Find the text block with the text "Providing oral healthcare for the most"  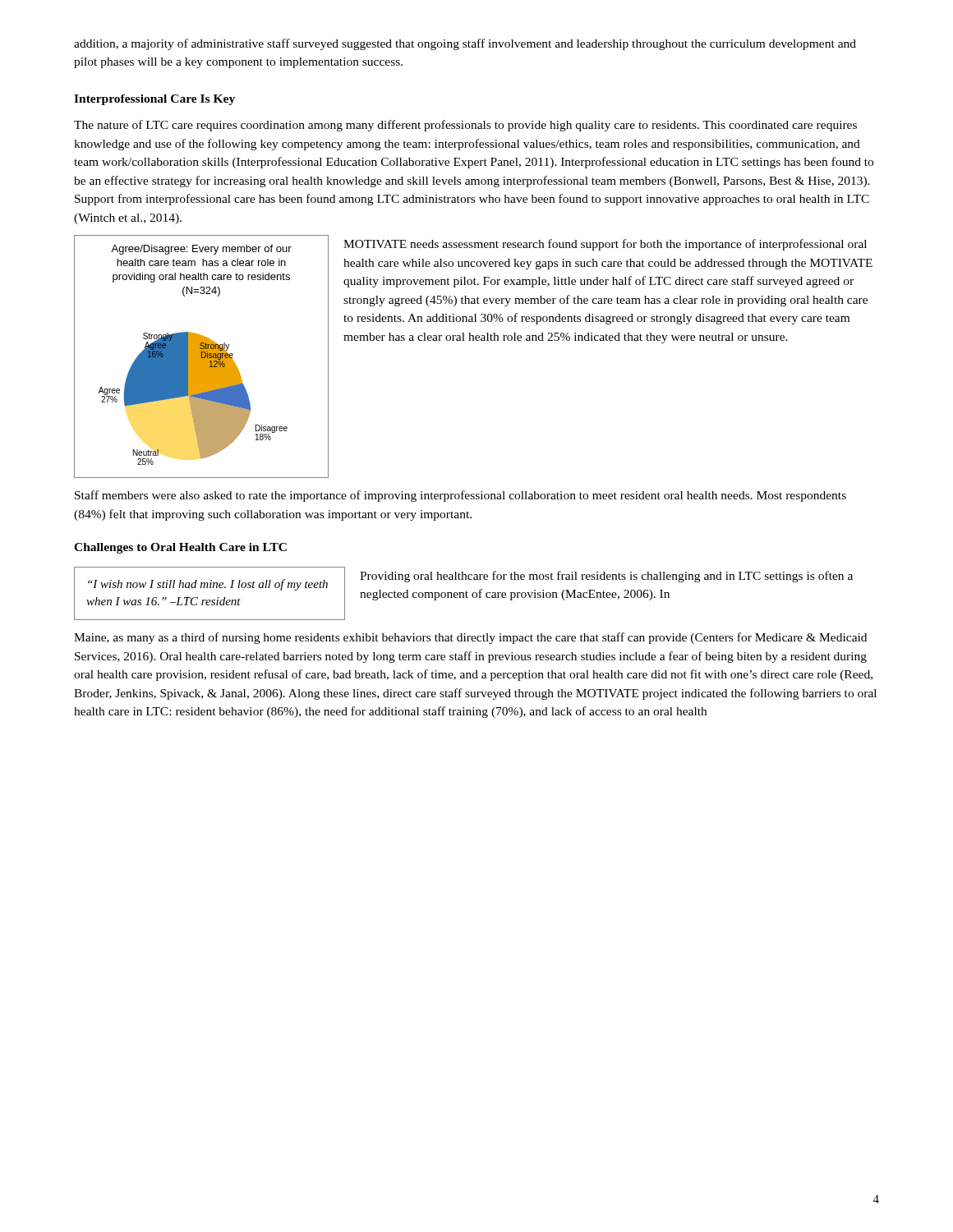[x=606, y=584]
